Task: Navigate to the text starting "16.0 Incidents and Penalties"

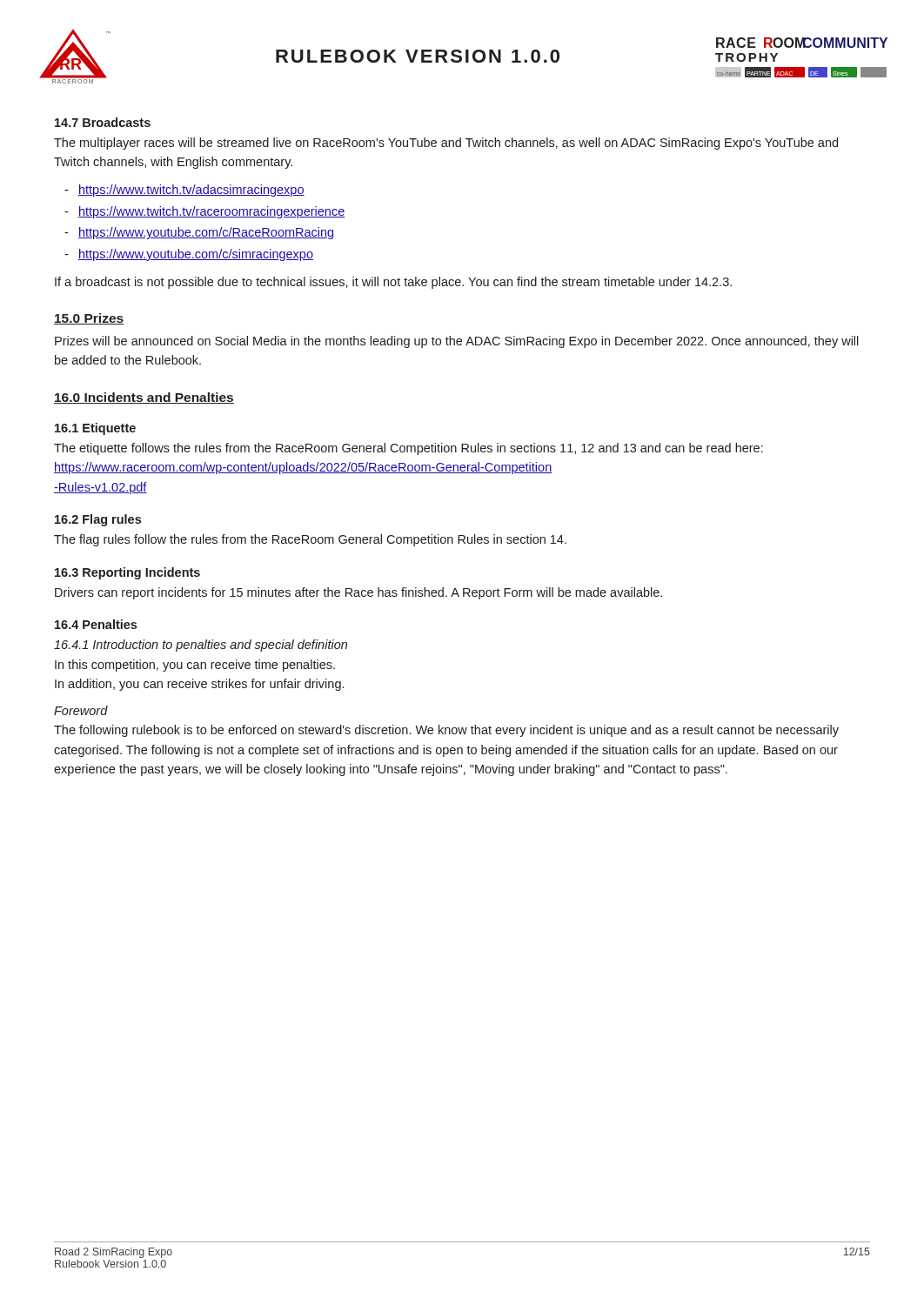Action: (x=144, y=397)
